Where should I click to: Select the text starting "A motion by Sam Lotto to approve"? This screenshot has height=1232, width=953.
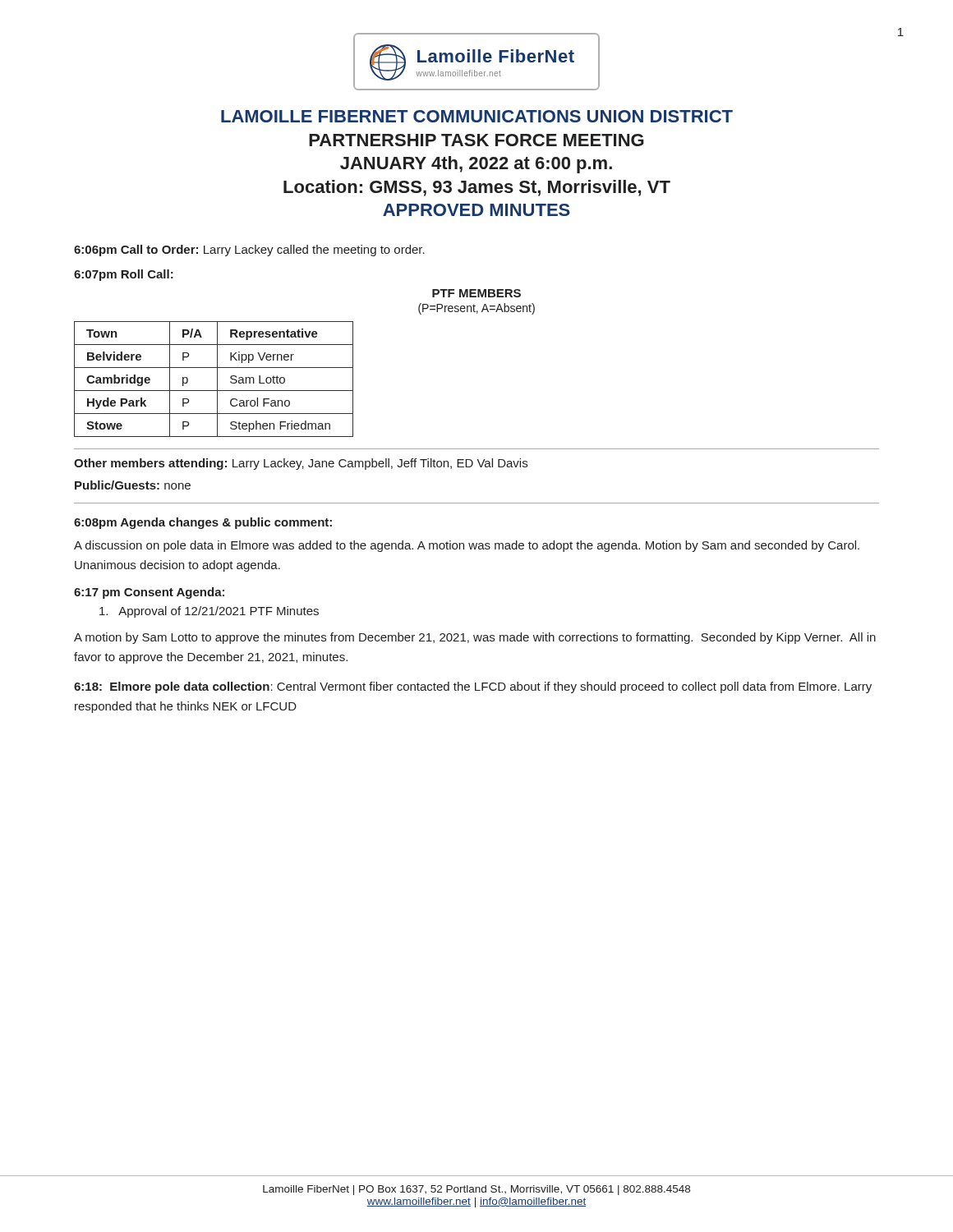point(475,647)
